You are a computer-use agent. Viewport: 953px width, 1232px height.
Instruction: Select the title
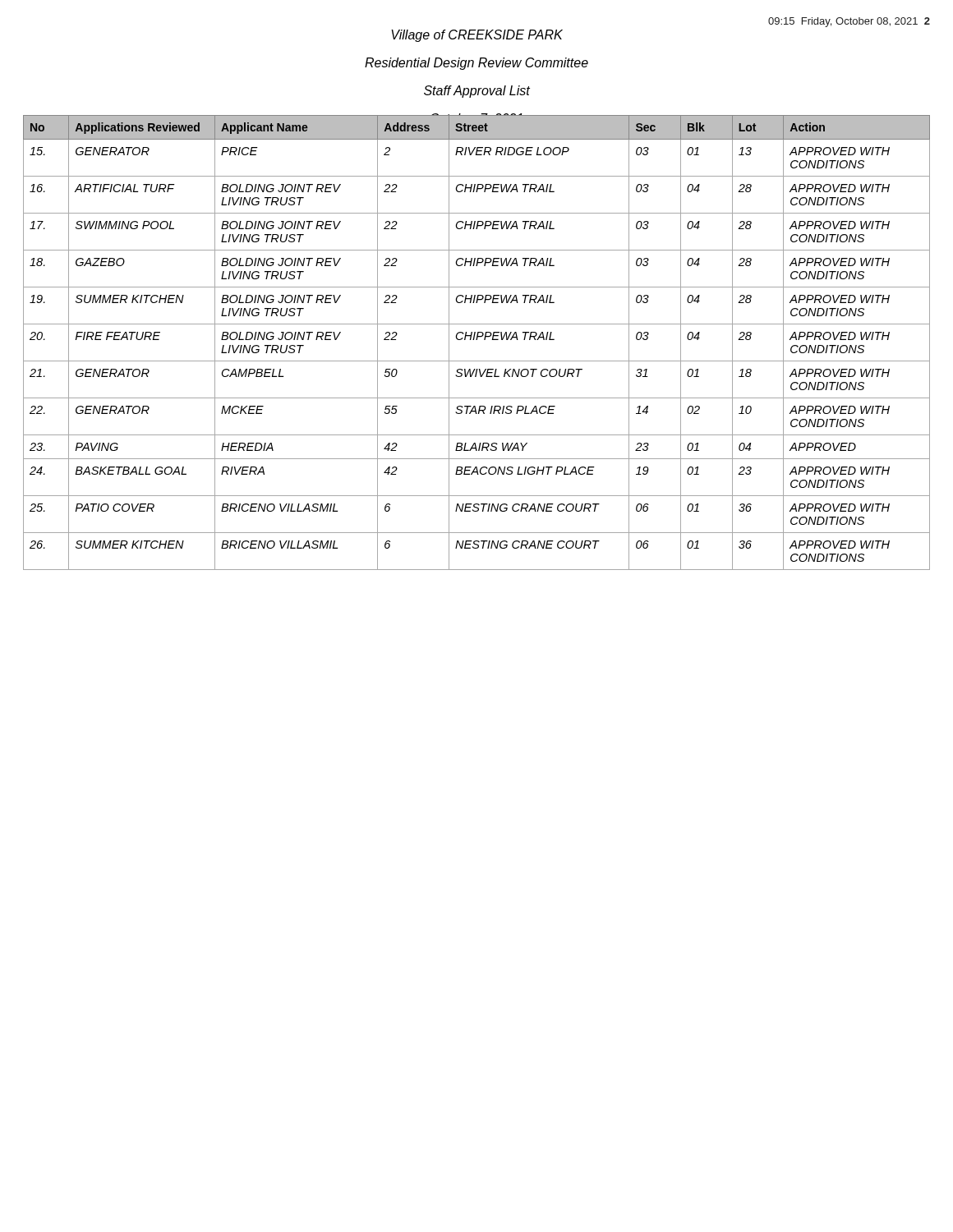click(x=476, y=77)
